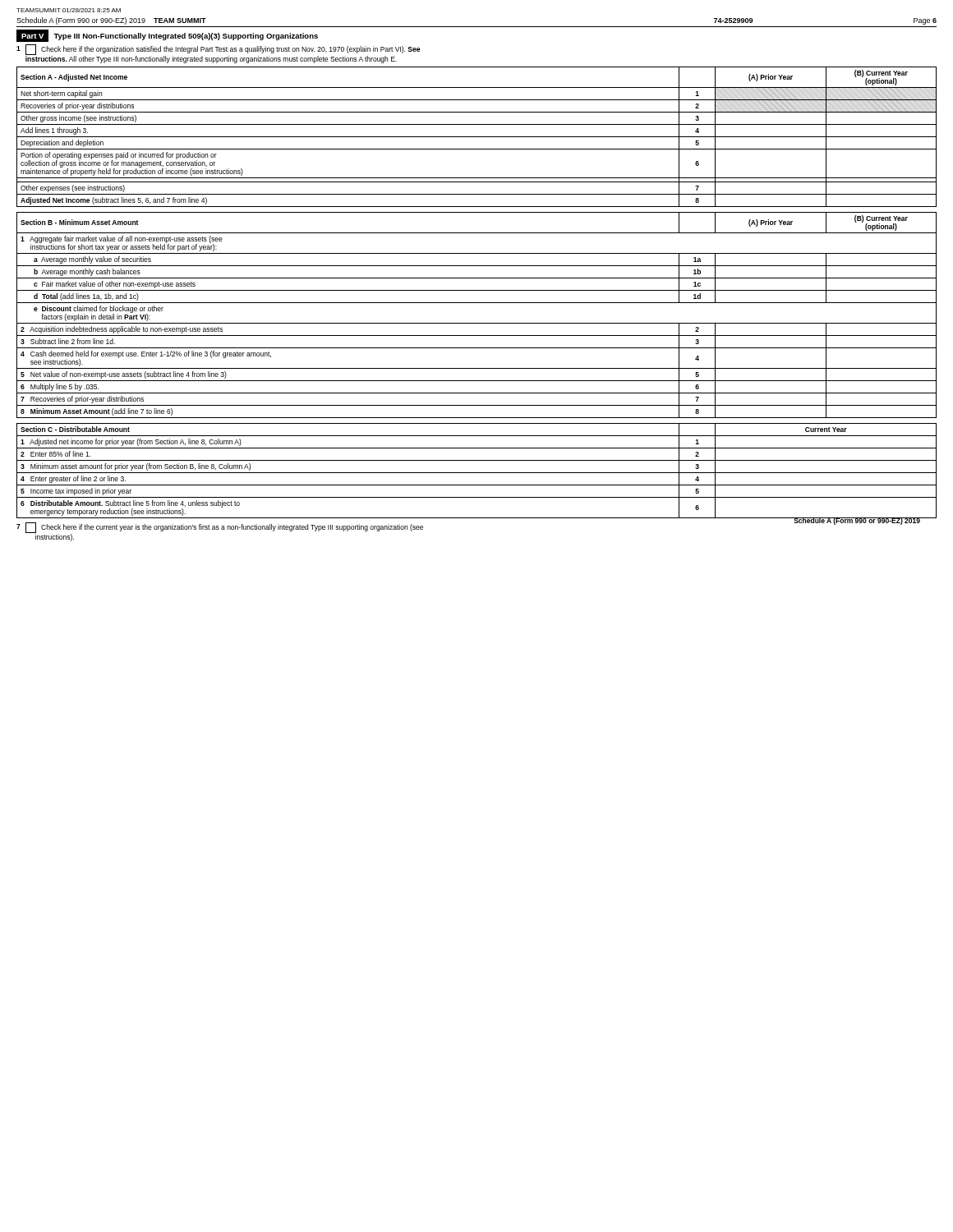
Task: Select the block starting "Schedule A (Form 990 or 990-EZ) 2019 TEAM"
Action: (x=476, y=21)
